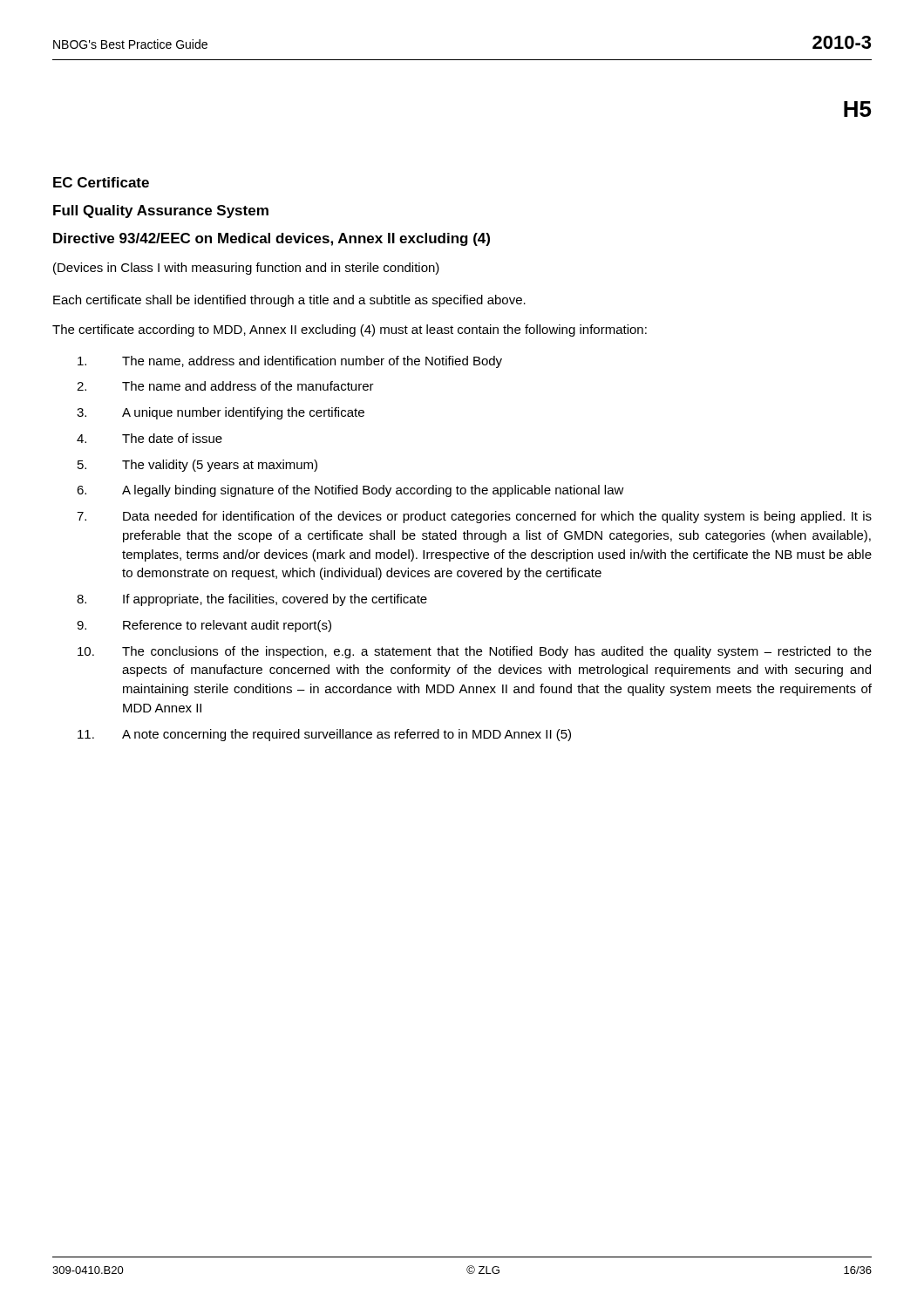Find the block on this page that starts "11. A note concerning the"
This screenshot has width=924, height=1308.
462,734
